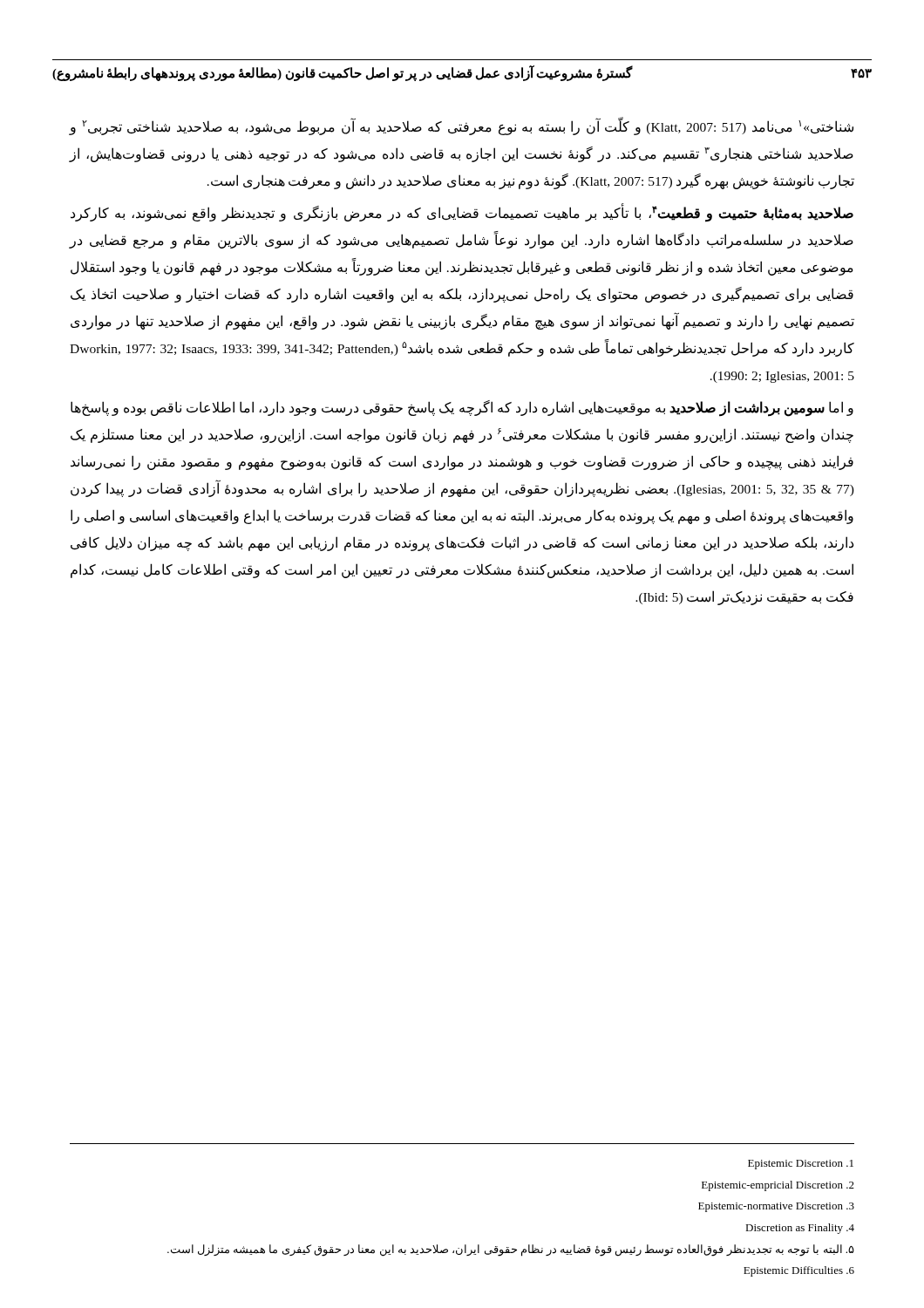Locate the passage starting "البته با توجه به تجدیدنظر فوق‌العاده توسط"

point(510,1249)
